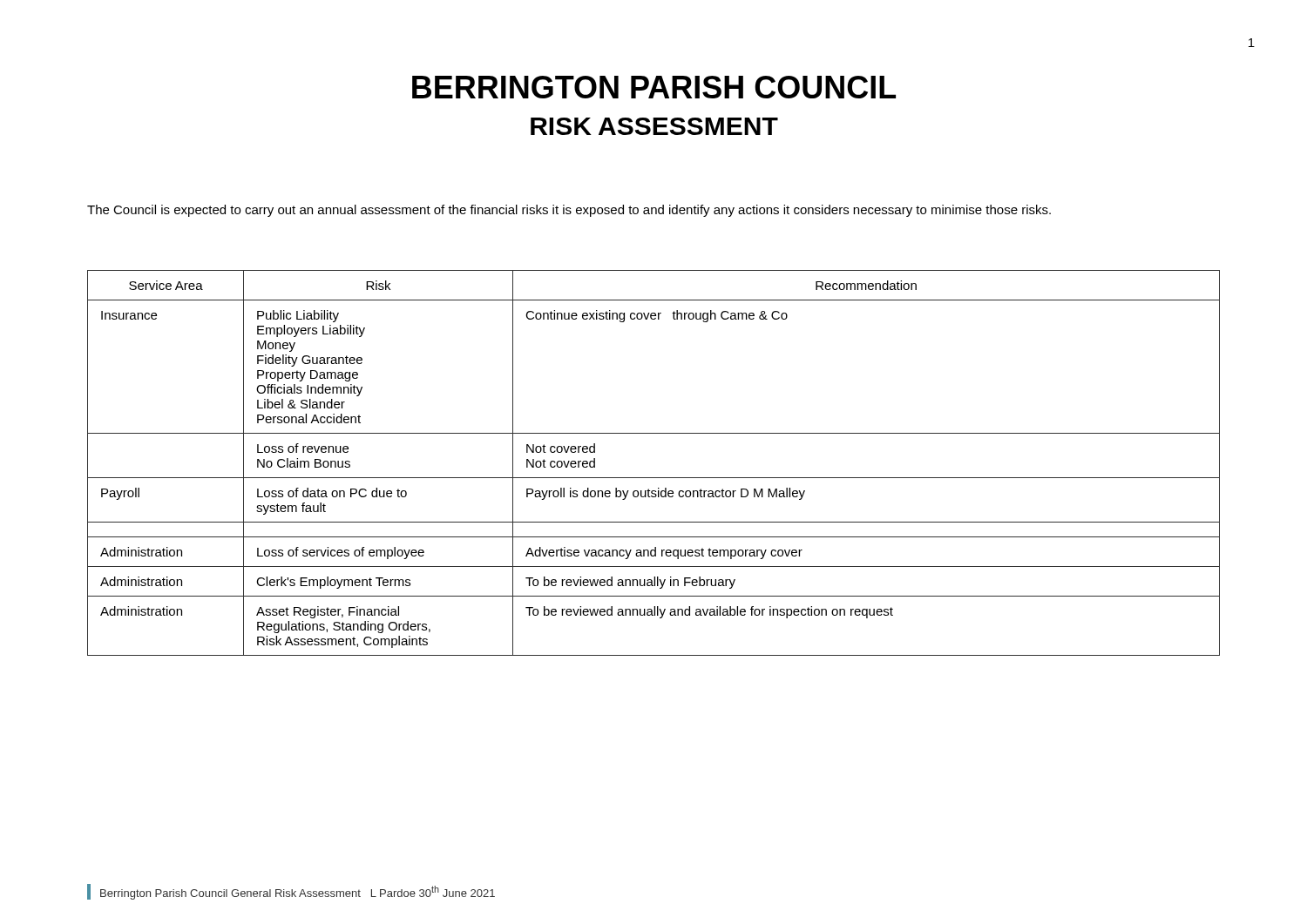Click on the region starting "The Council is expected to carry out an"
Screen dimensions: 924x1307
click(570, 209)
